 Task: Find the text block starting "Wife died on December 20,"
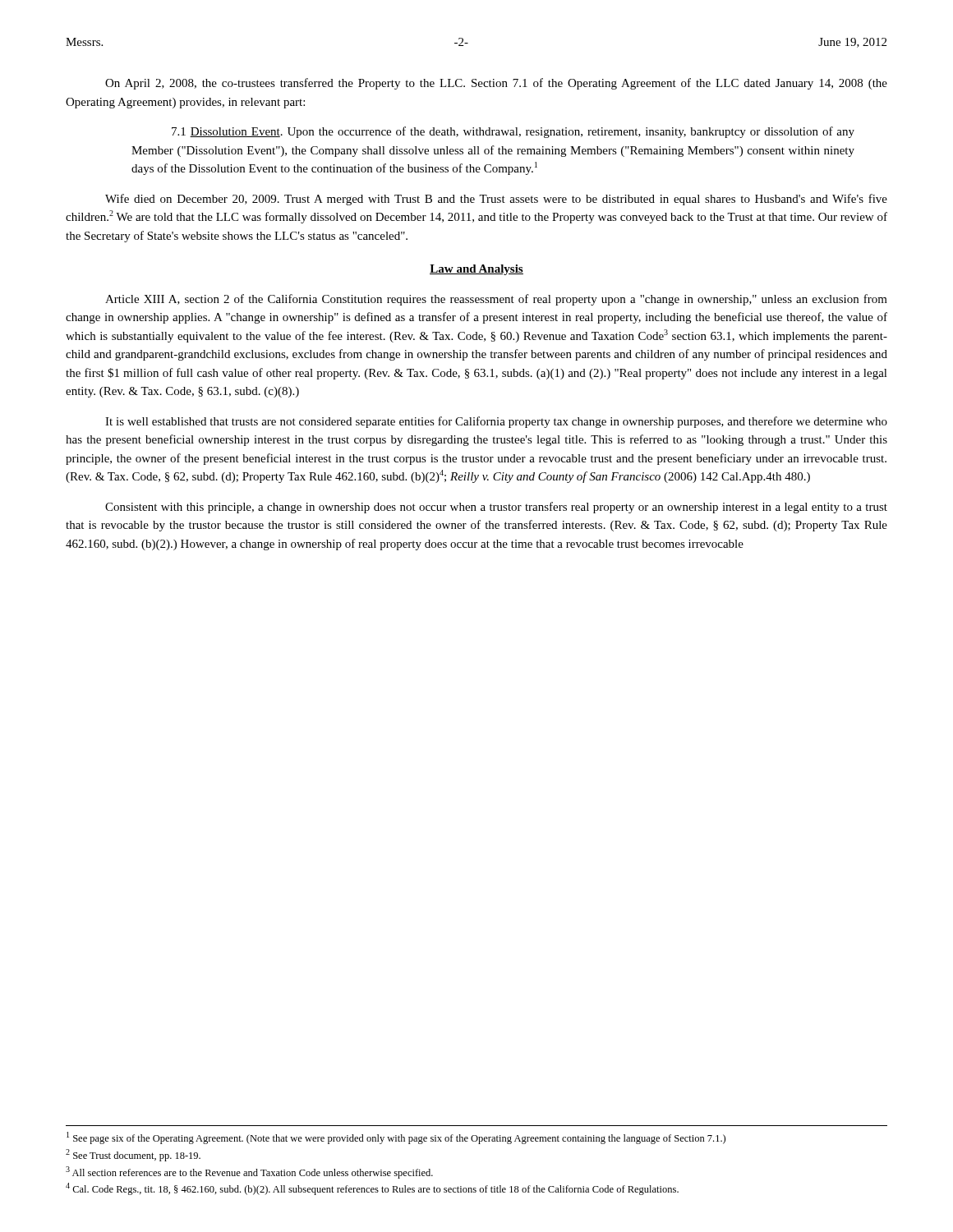coord(476,217)
